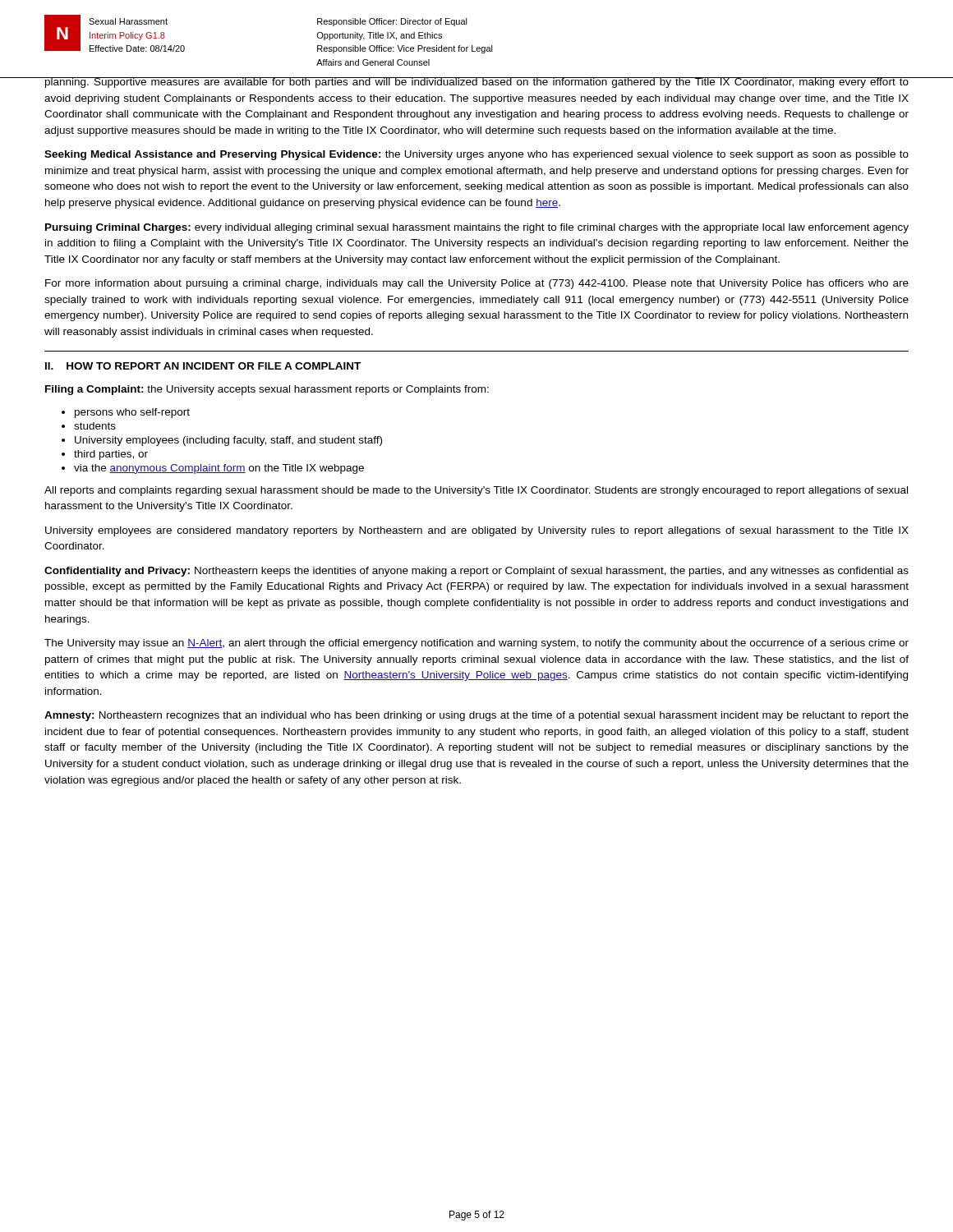Find the region starting "The University may issue an"
953x1232 pixels.
point(476,667)
